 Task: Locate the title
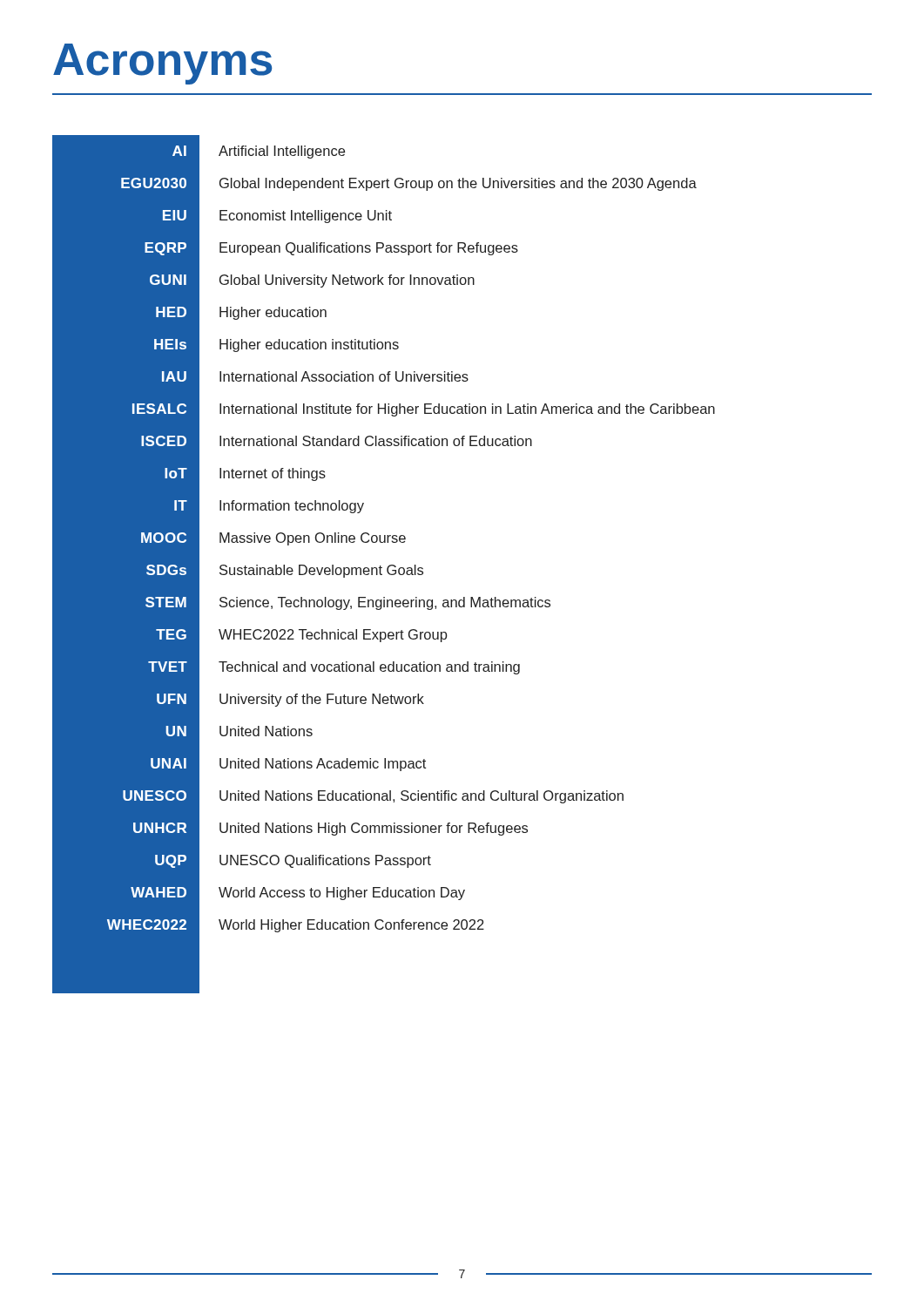[x=462, y=65]
